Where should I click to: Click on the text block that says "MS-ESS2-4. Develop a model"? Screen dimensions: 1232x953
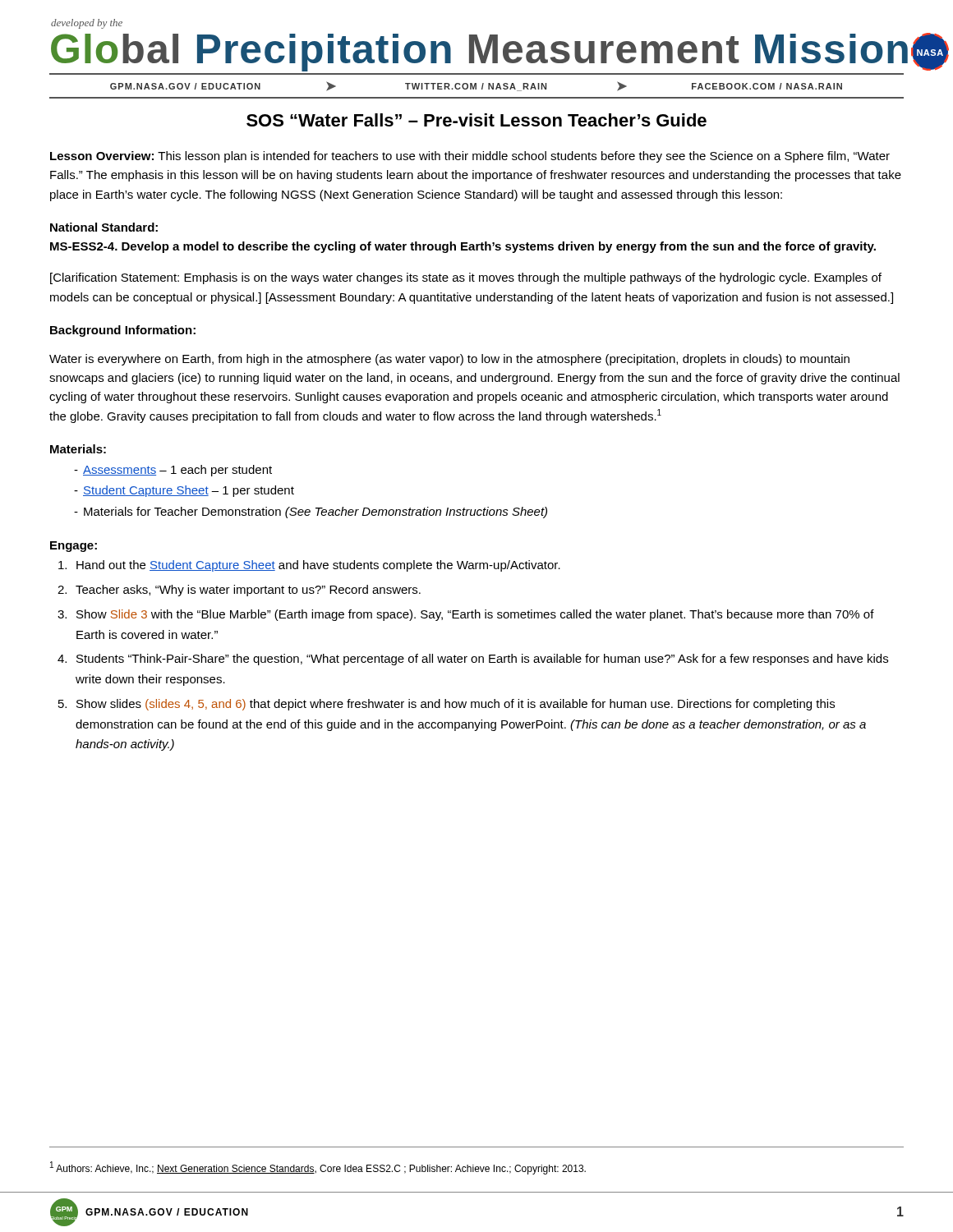point(476,246)
